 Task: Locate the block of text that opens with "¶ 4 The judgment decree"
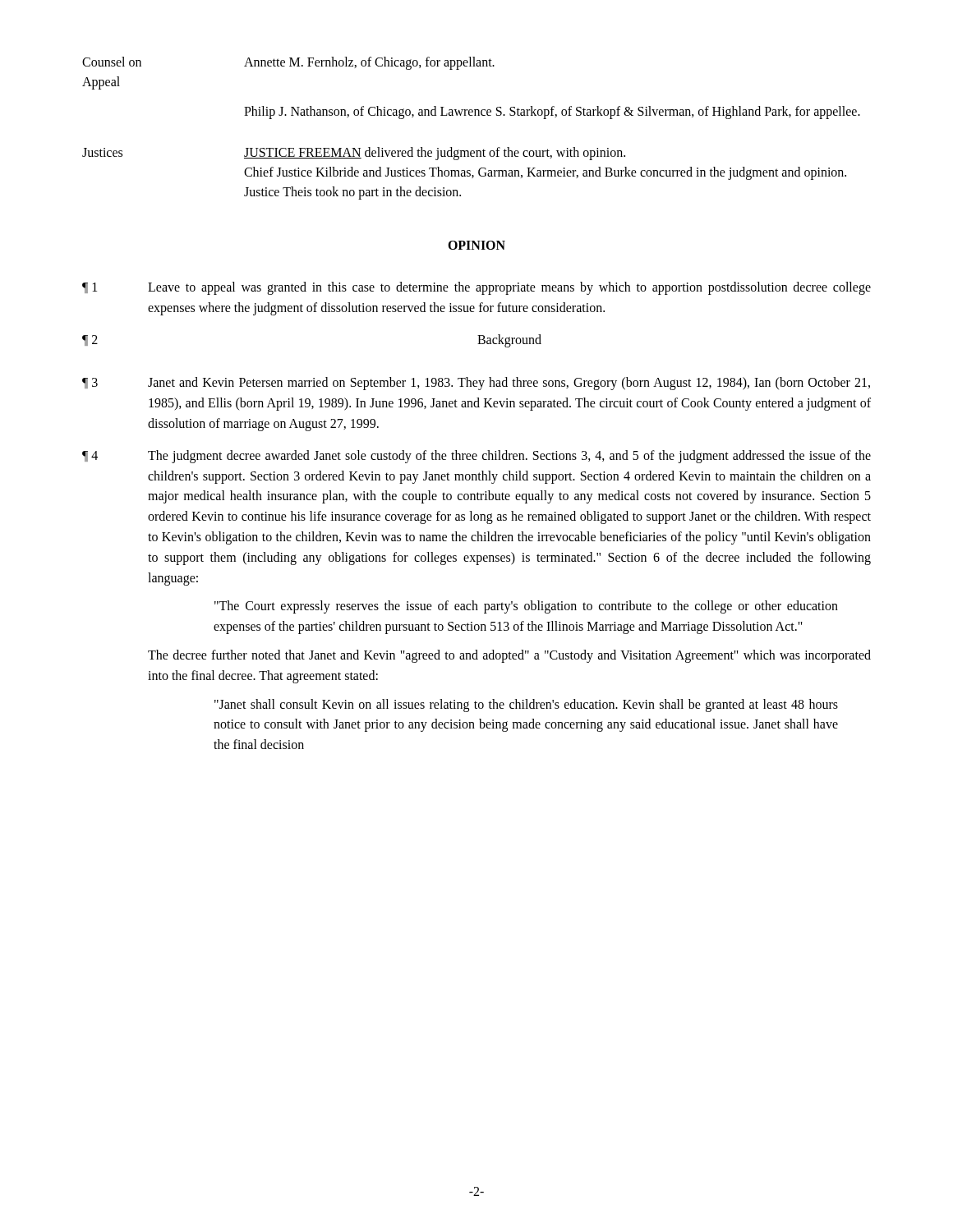(476, 605)
